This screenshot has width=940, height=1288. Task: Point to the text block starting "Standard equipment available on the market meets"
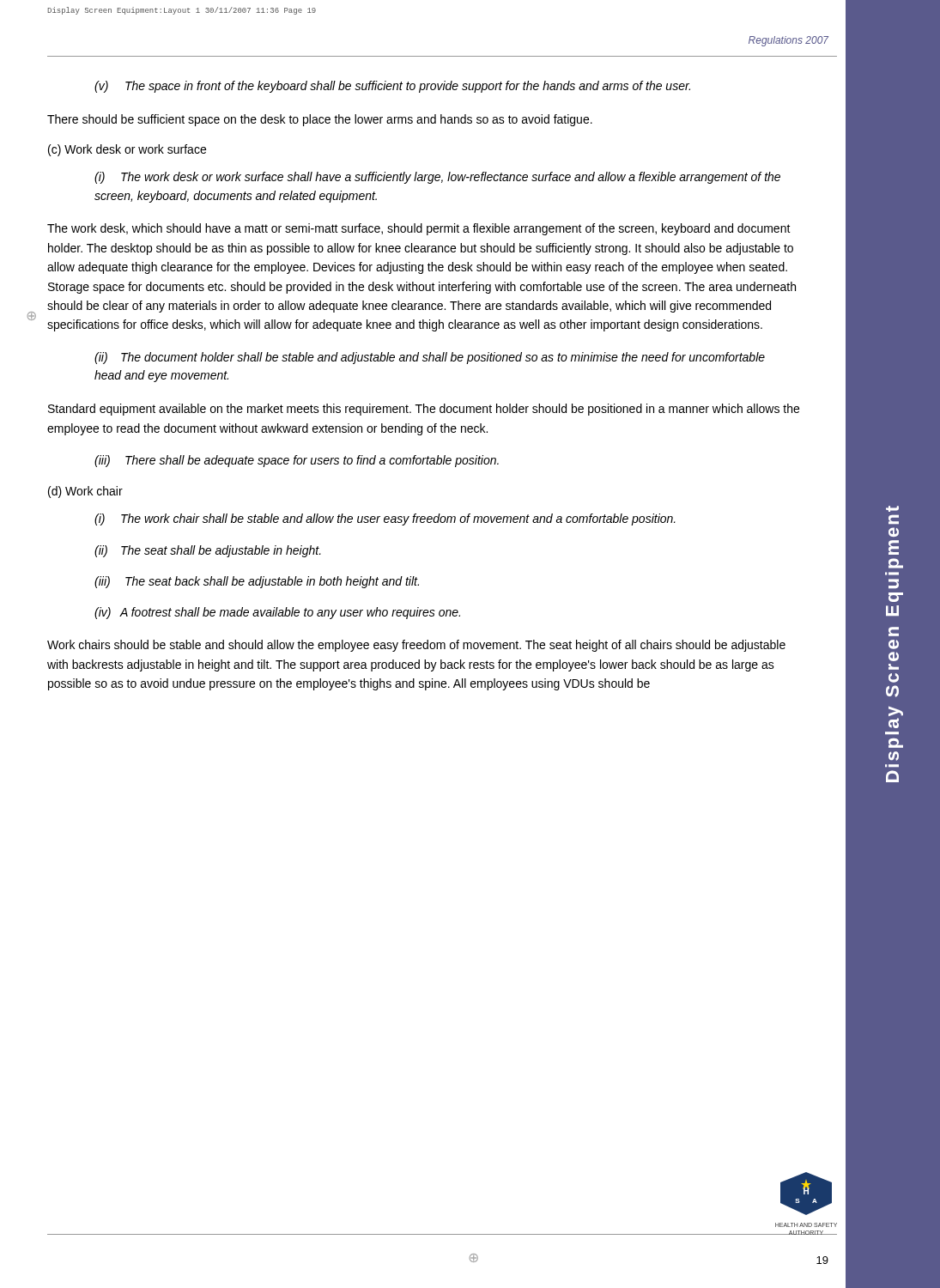pos(424,418)
